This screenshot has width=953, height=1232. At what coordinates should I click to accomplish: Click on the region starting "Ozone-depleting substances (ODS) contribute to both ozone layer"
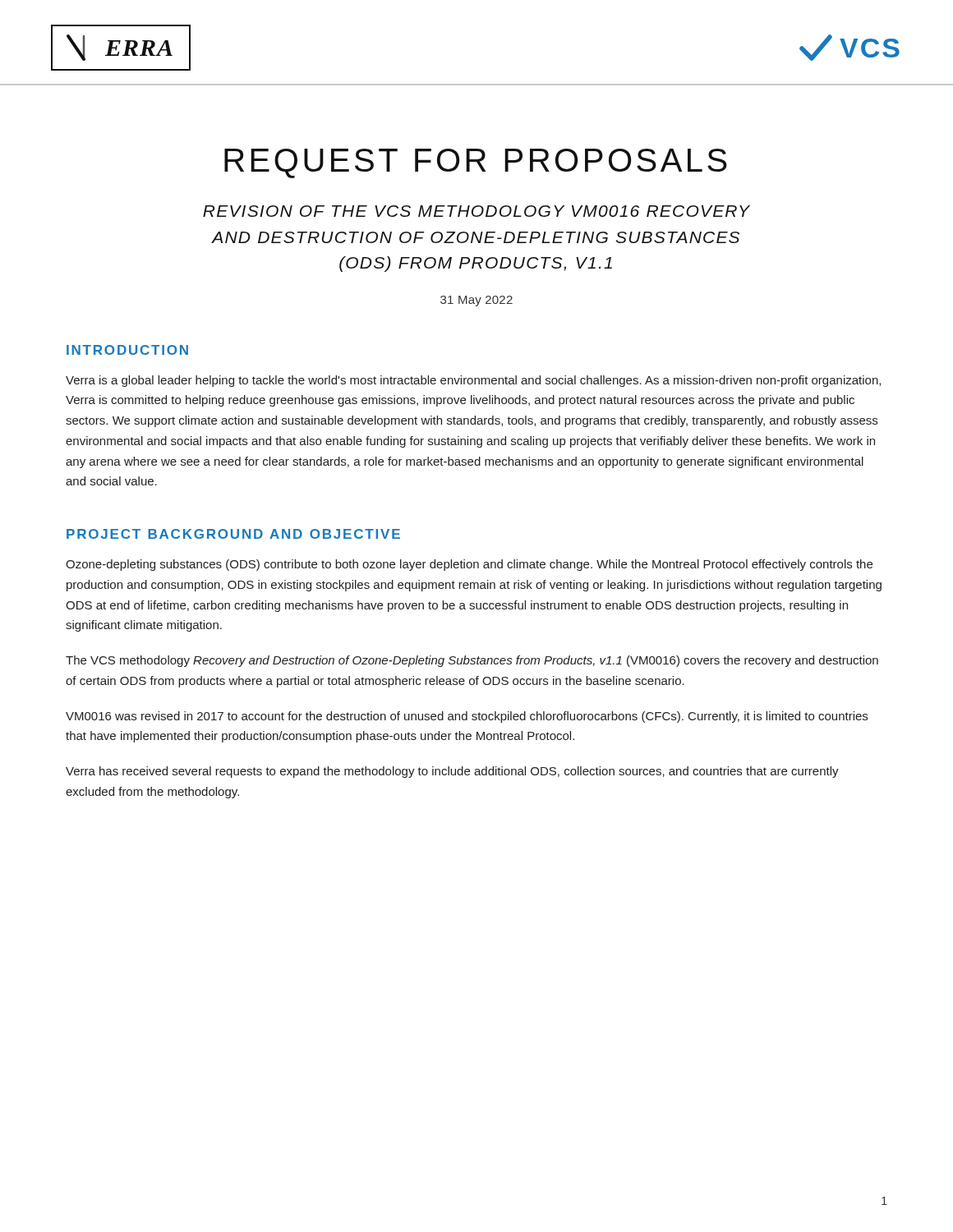click(474, 595)
